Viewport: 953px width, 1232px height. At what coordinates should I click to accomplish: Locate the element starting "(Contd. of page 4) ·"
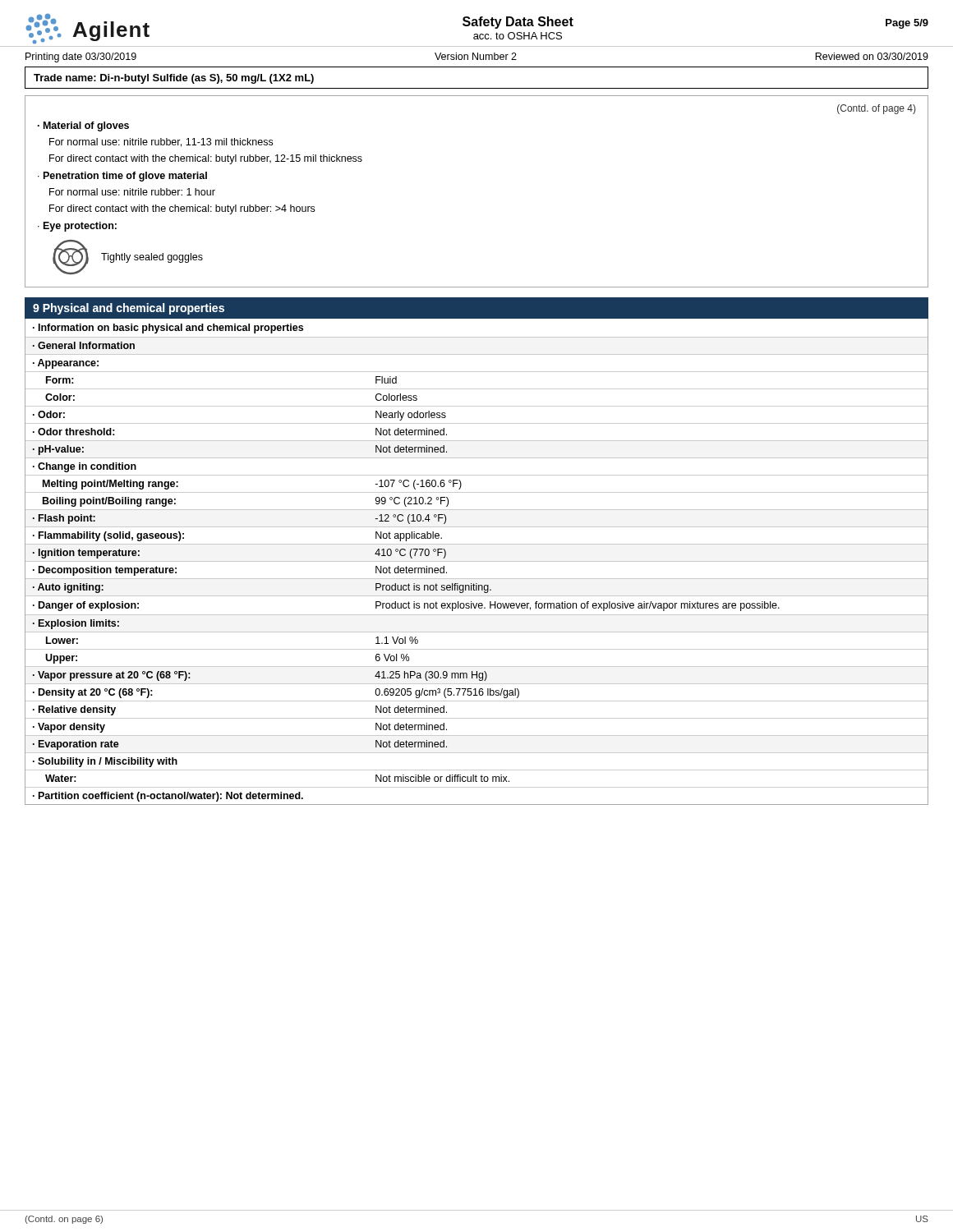click(x=876, y=109)
